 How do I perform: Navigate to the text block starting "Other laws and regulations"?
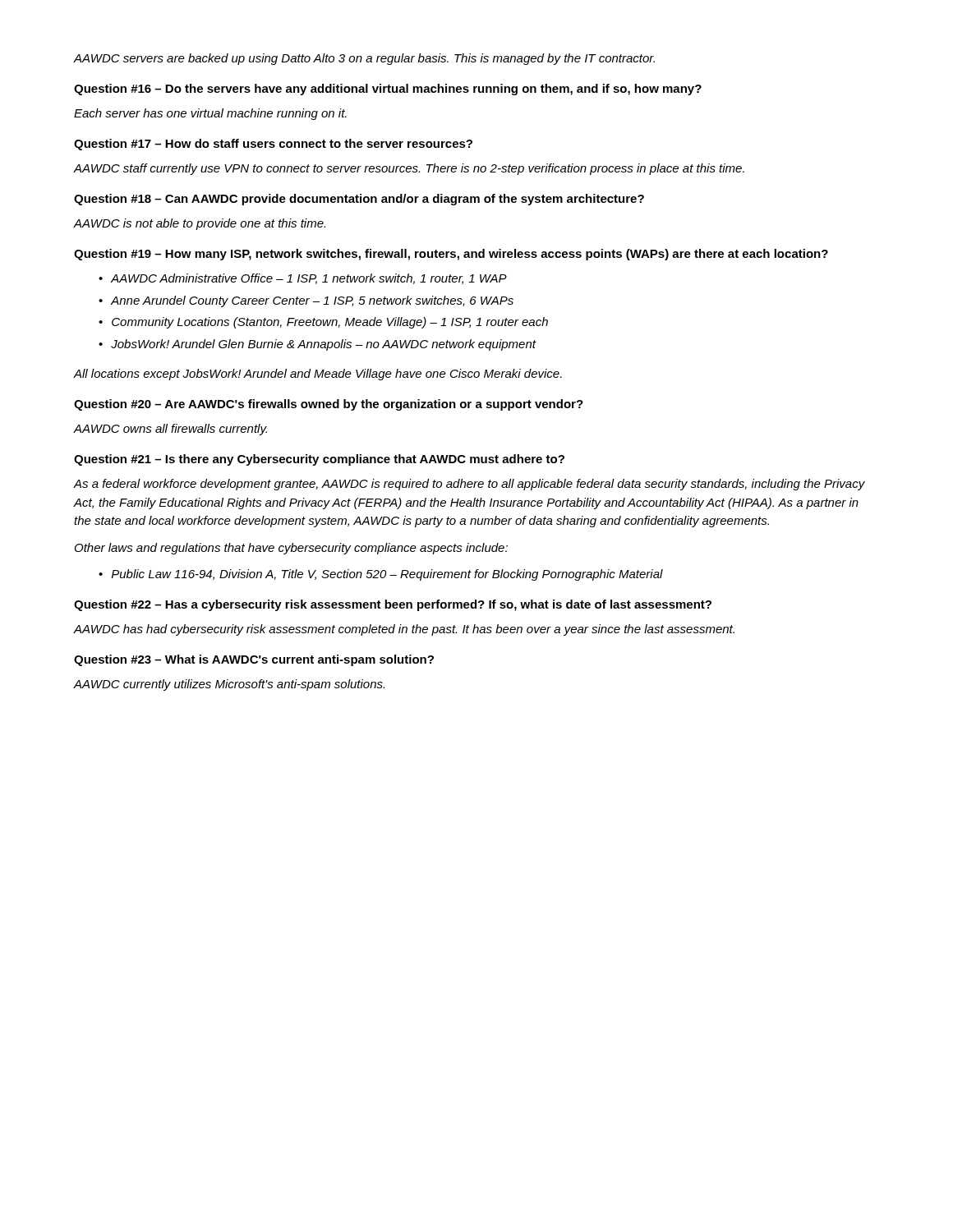point(291,547)
